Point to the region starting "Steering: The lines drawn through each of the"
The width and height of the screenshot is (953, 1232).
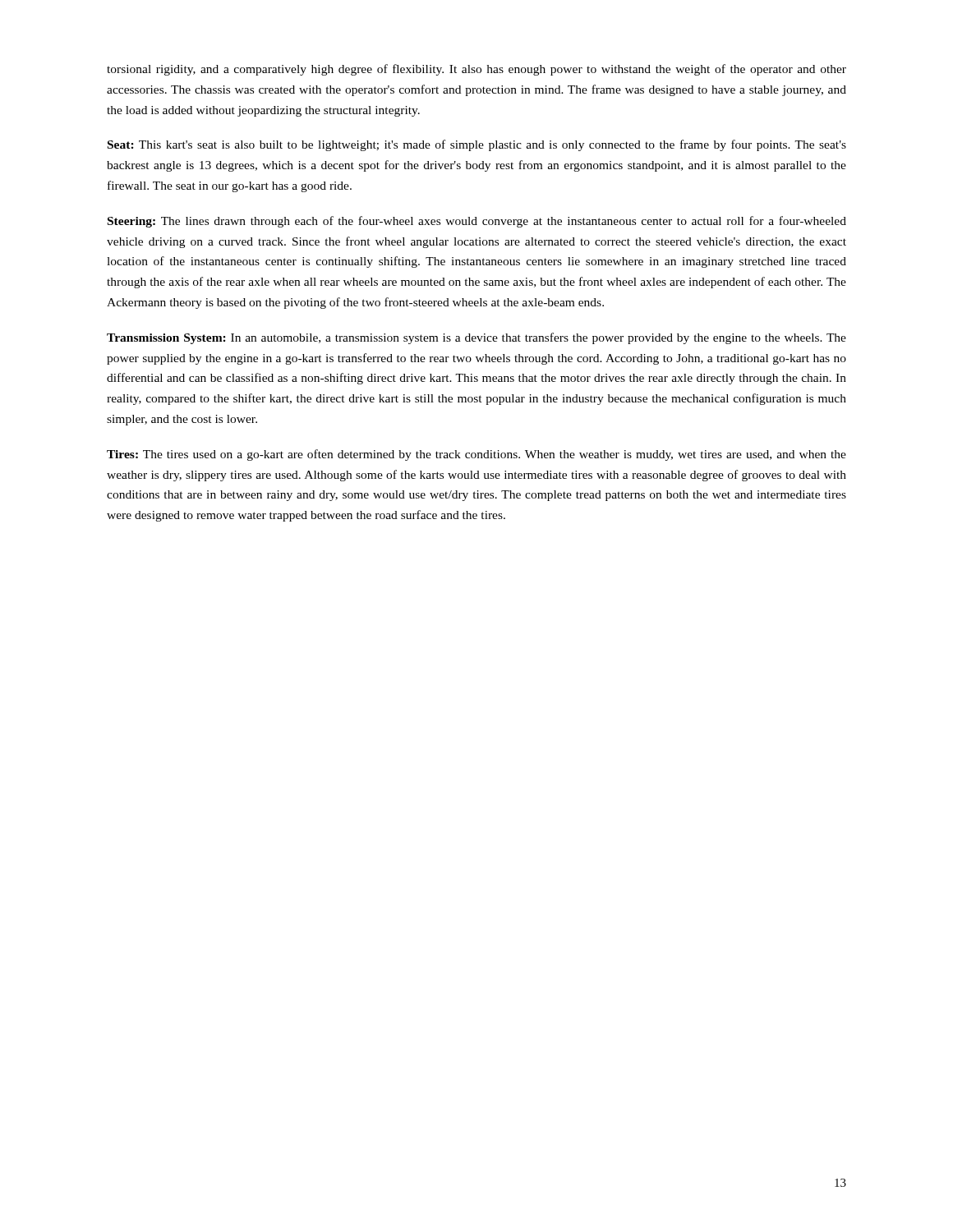pos(476,261)
